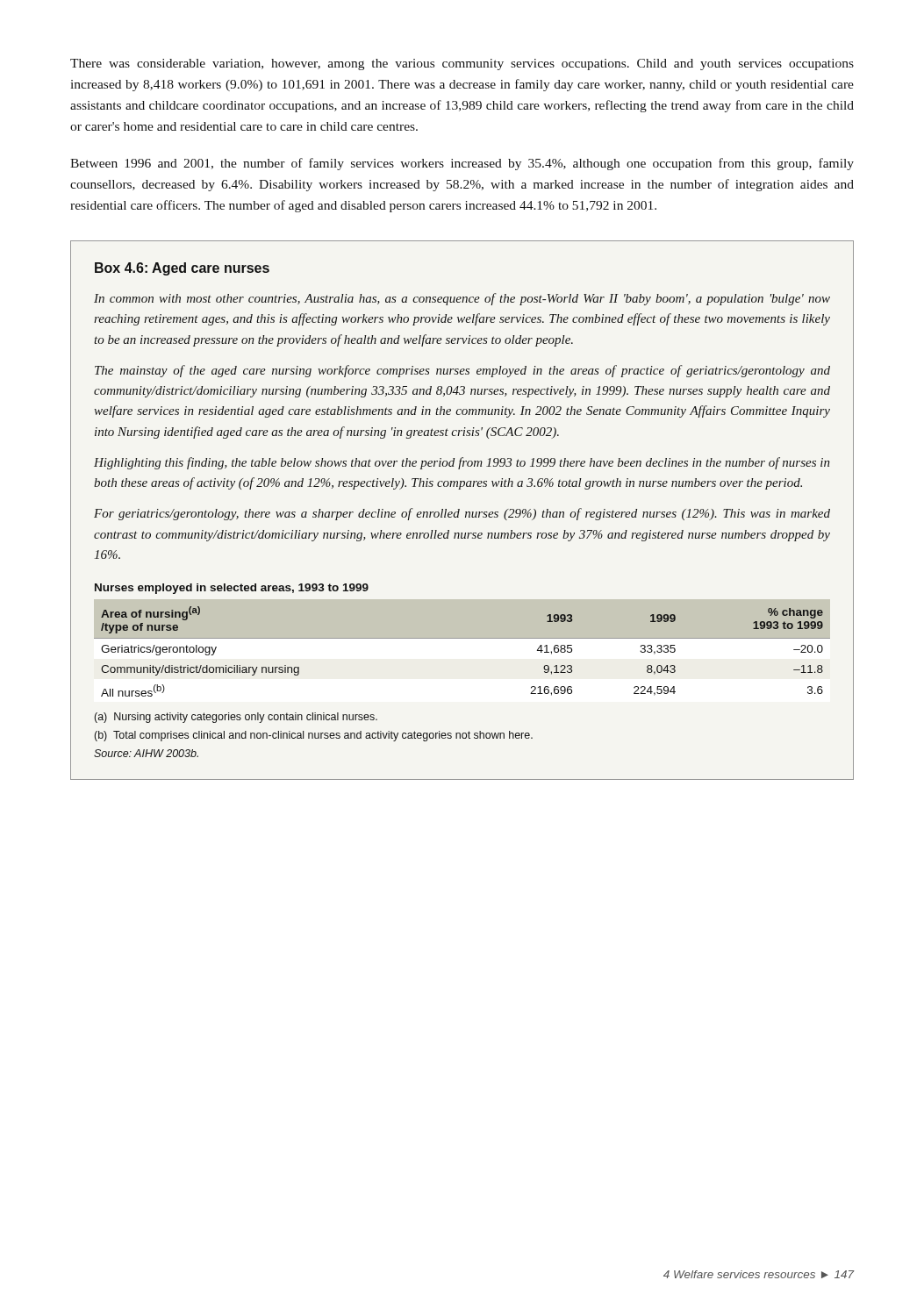Find the footnote that reads "(a) Nursing activity categories only contain clinical"
Image resolution: width=924 pixels, height=1316 pixels.
tap(462, 735)
